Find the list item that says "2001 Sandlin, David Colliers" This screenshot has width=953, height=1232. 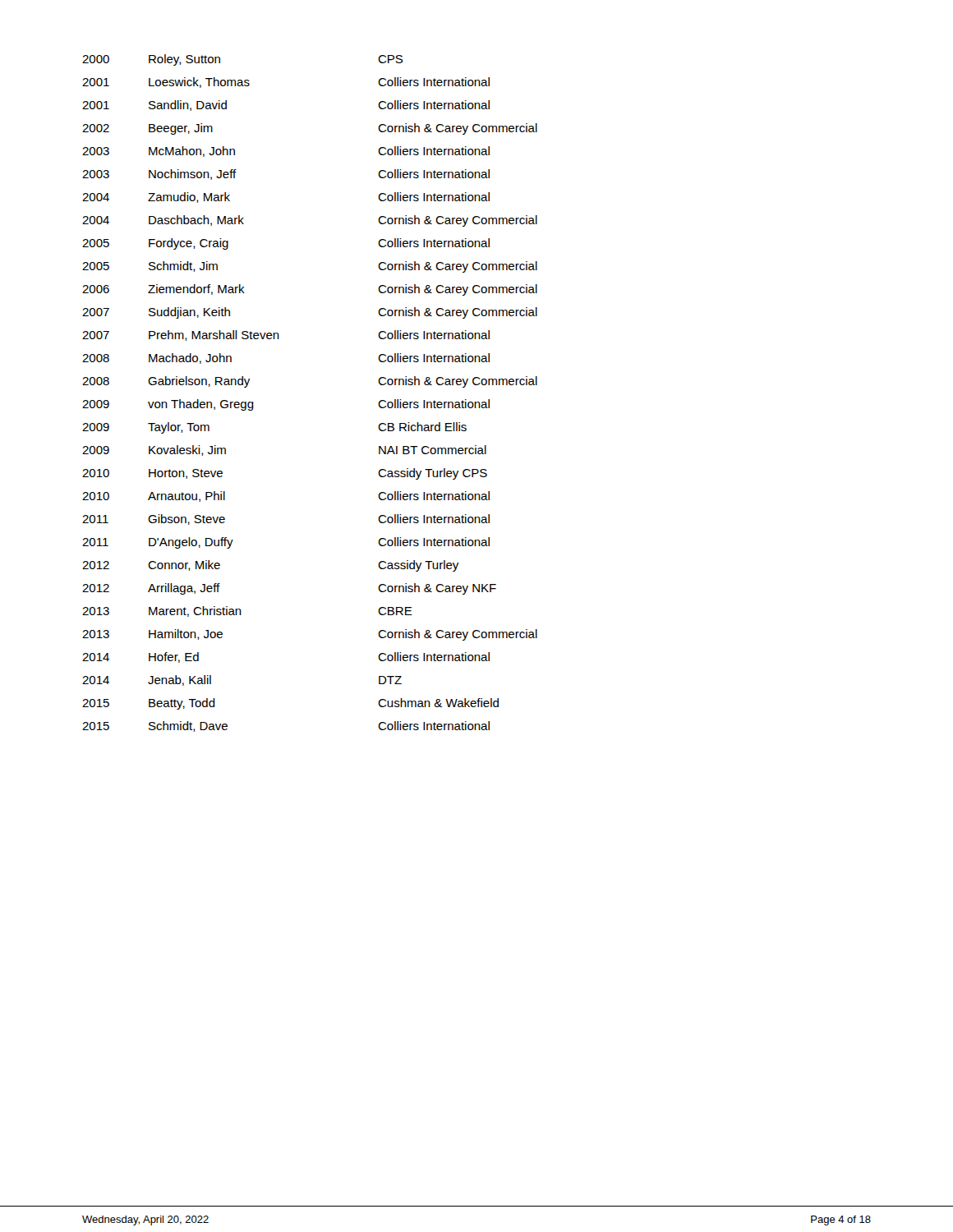tap(476, 105)
